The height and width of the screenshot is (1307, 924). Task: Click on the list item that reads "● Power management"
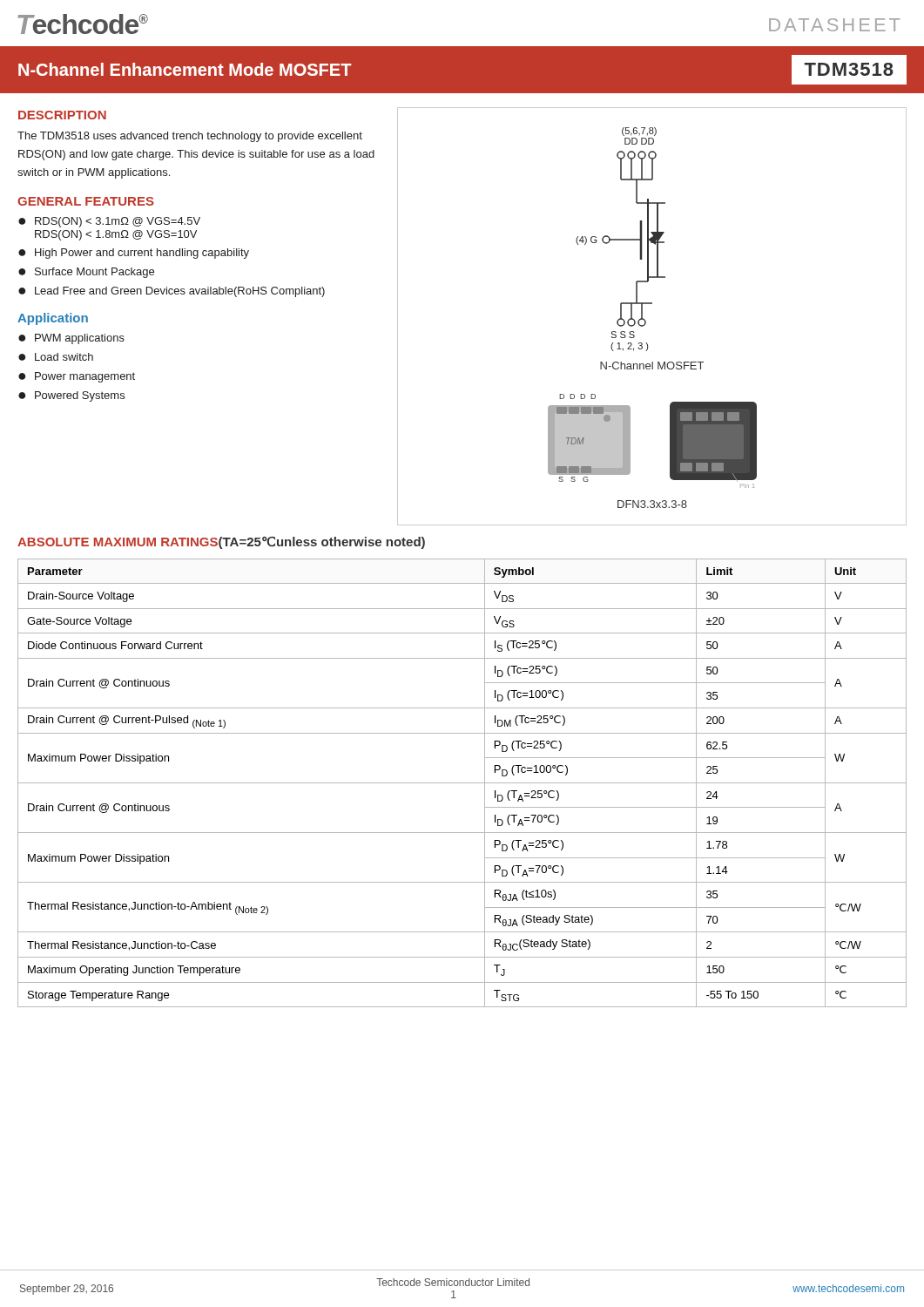click(x=76, y=377)
